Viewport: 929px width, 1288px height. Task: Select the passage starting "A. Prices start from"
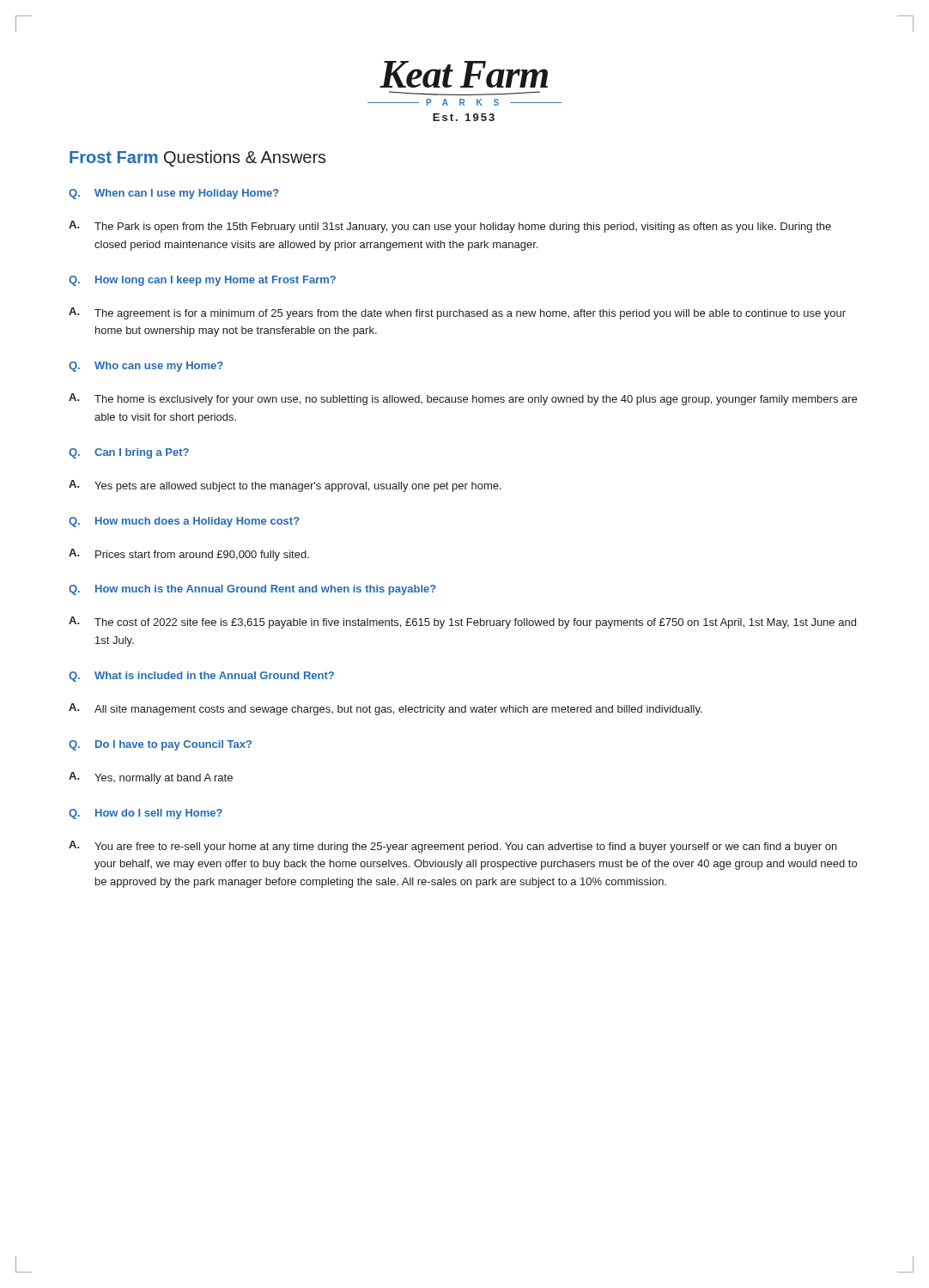click(189, 555)
